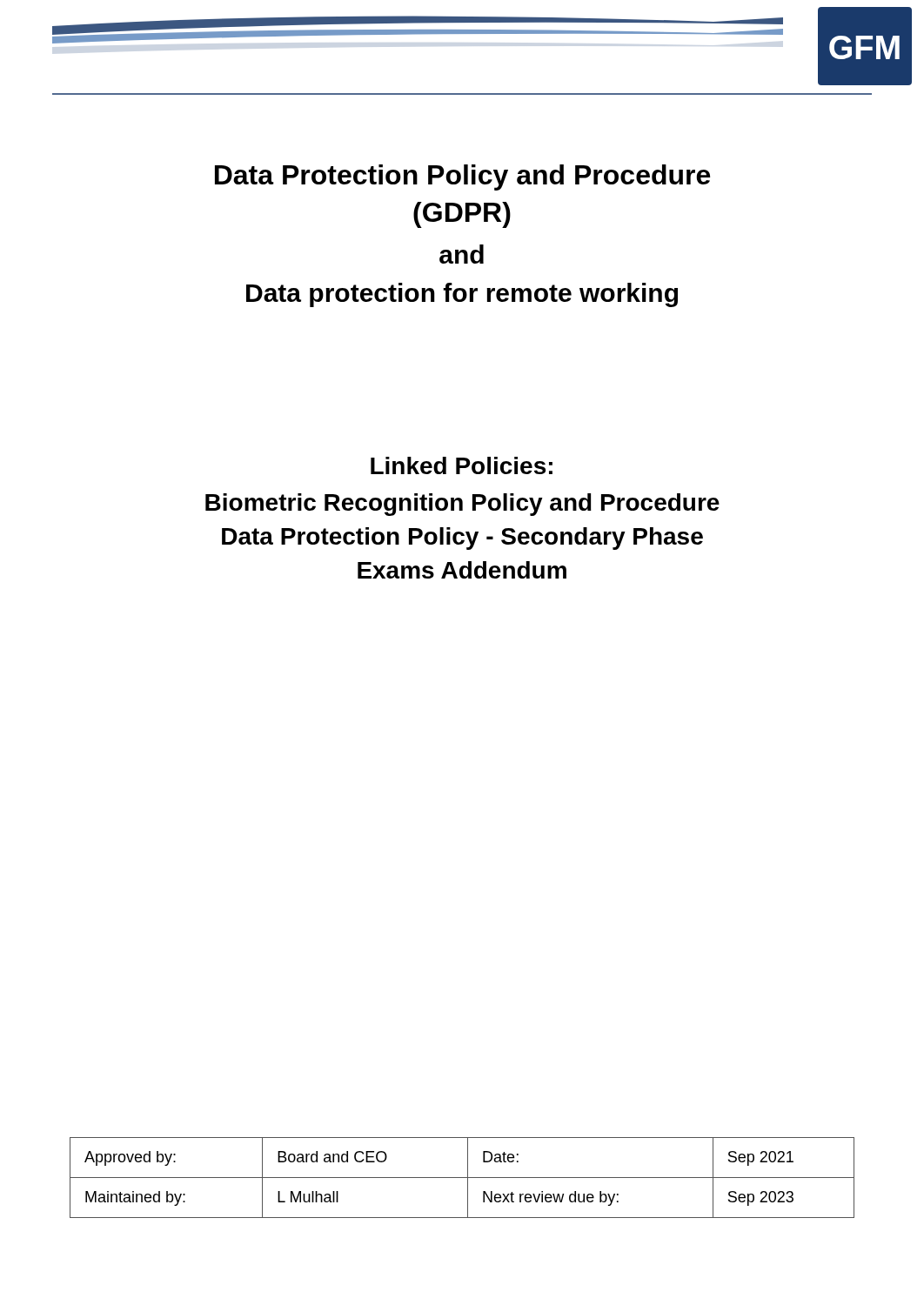The image size is (924, 1305).
Task: Locate the passage starting "Linked Policies: Biometric Recognition Policy and Procedure"
Action: tap(462, 520)
